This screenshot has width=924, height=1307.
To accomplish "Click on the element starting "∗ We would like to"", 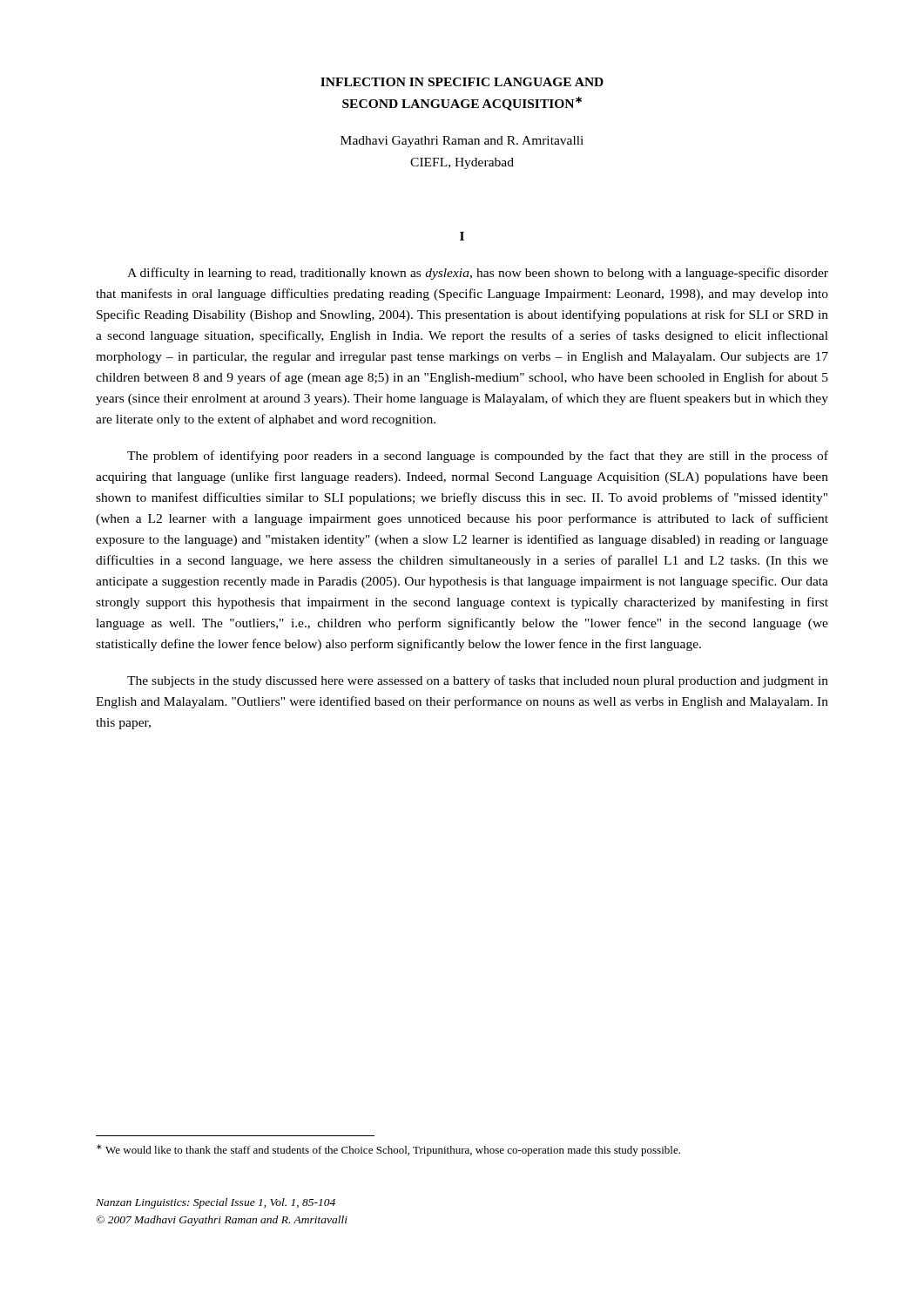I will 388,1149.
